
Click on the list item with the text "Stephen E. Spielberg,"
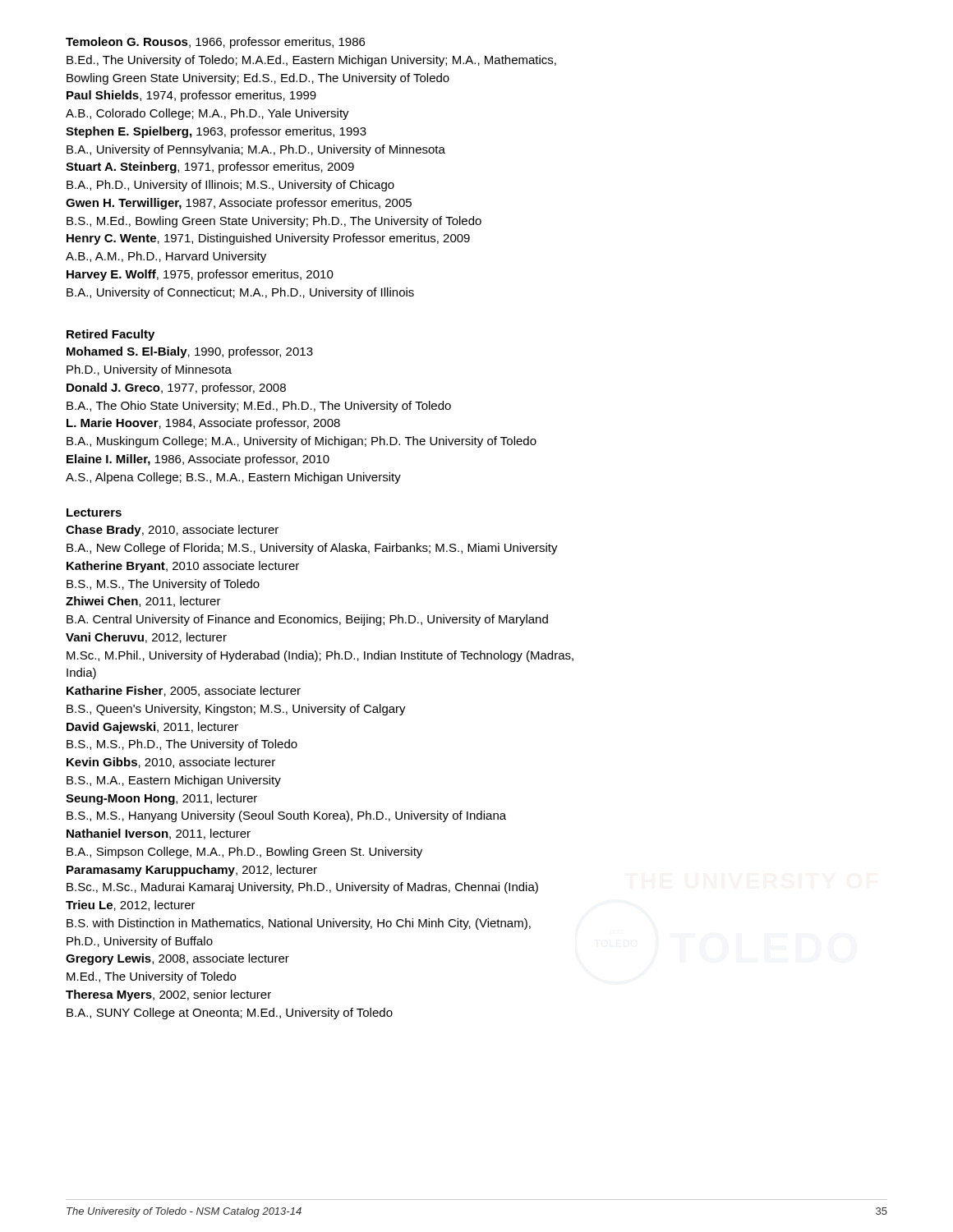(255, 140)
